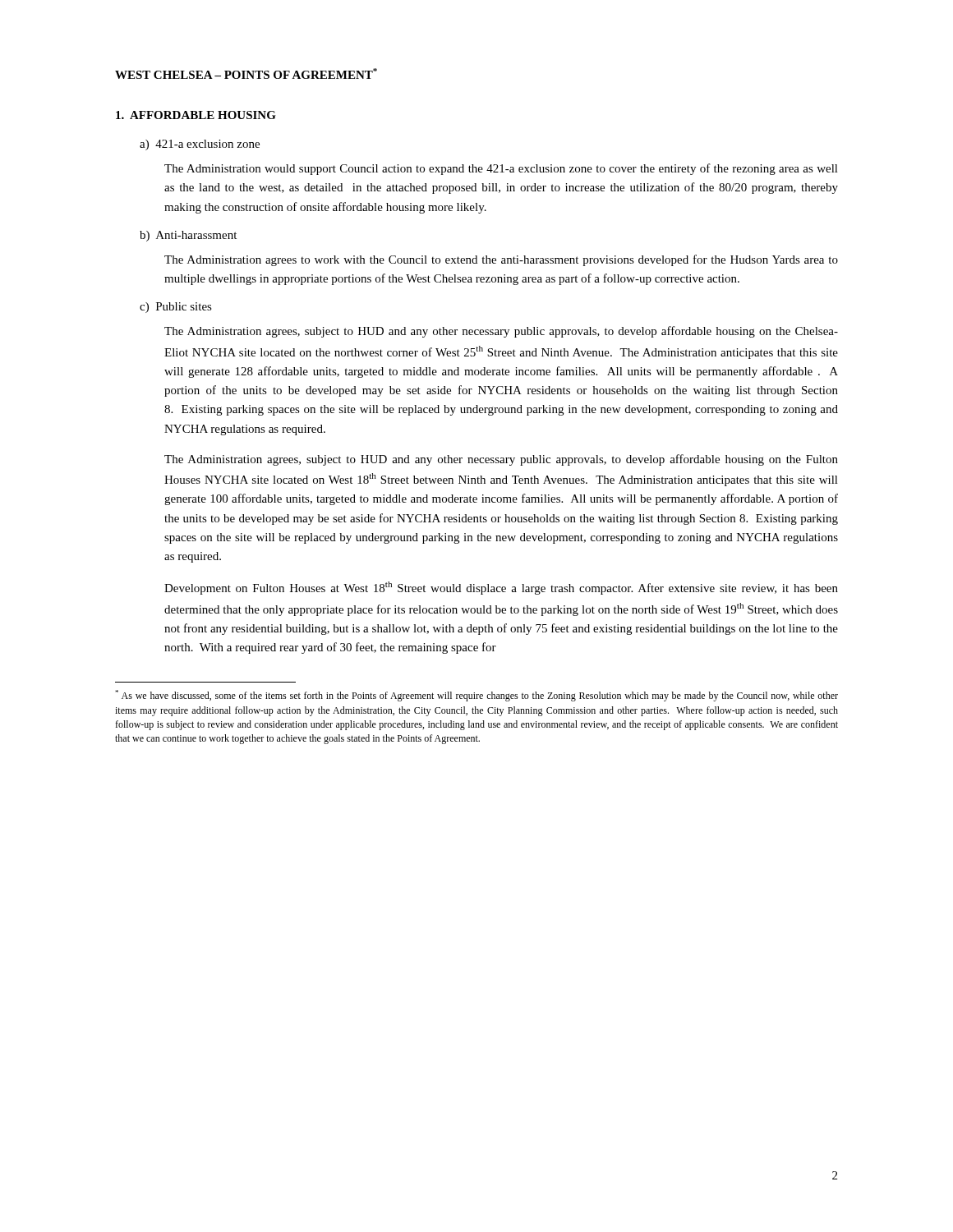Point to the element starting "Development on Fulton Houses at West 18th"
Viewport: 953px width, 1232px height.
click(501, 617)
